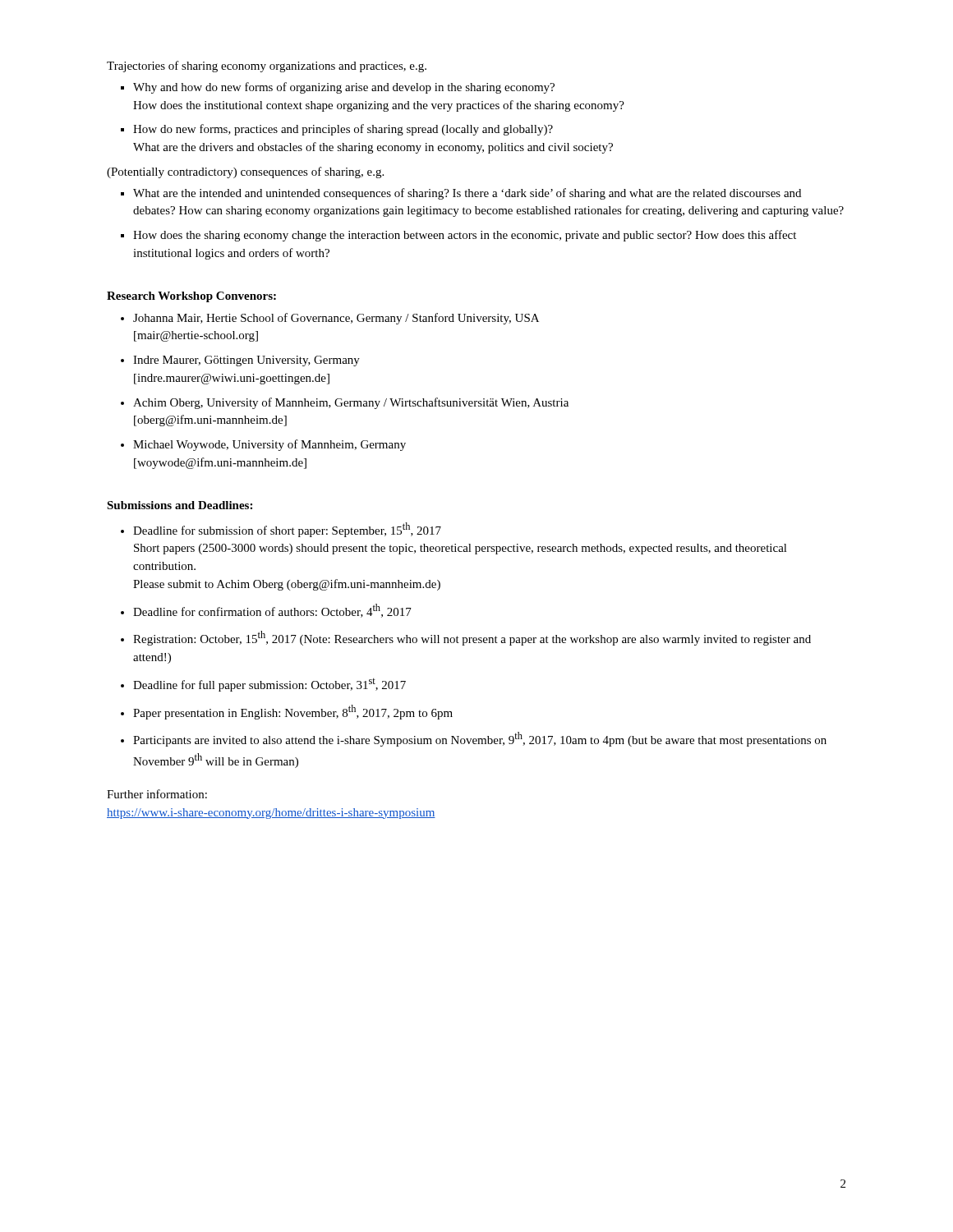Point to the region starting "Deadline for full"
953x1232 pixels.
click(x=270, y=683)
